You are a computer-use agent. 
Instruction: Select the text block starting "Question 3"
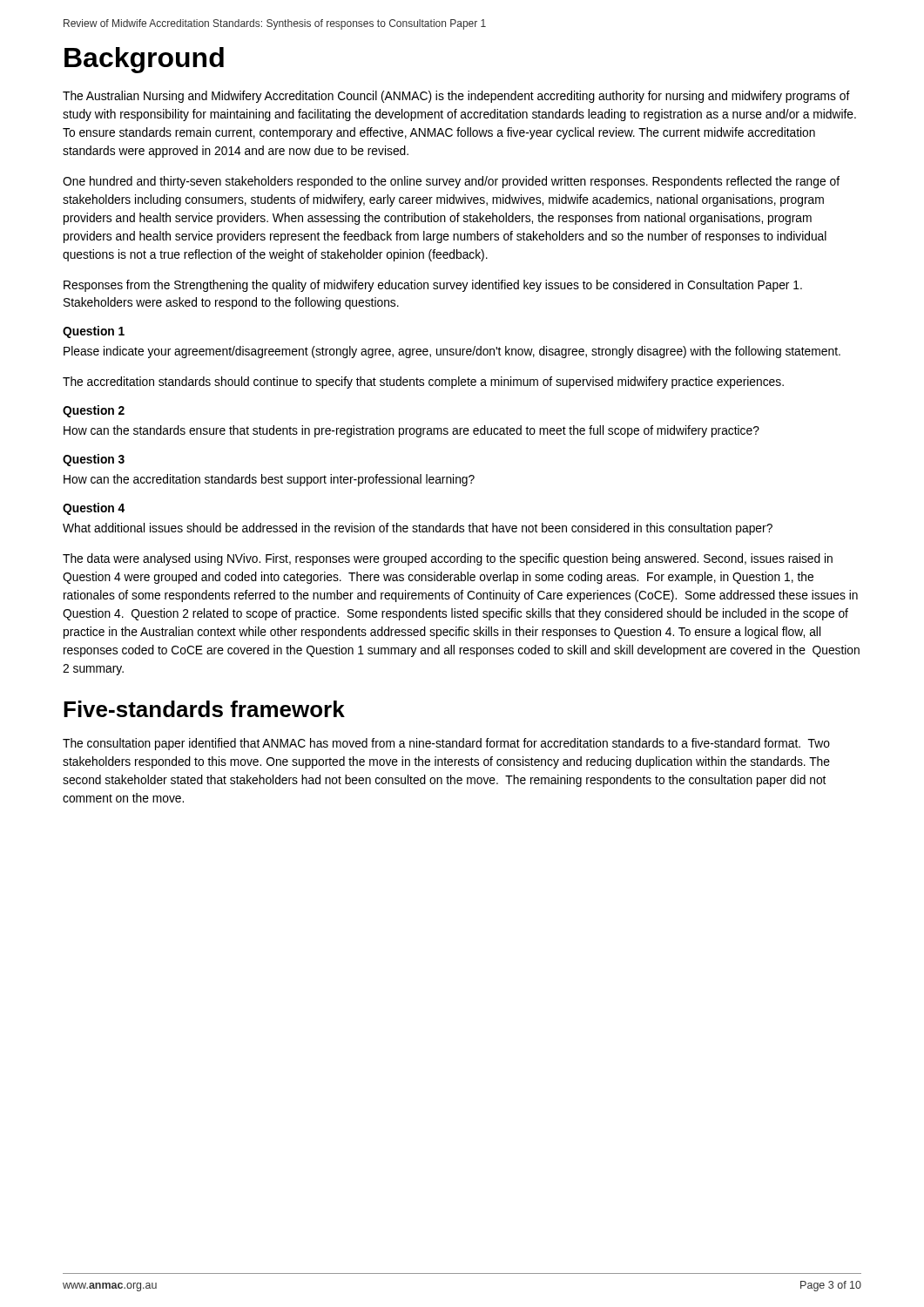click(x=94, y=460)
